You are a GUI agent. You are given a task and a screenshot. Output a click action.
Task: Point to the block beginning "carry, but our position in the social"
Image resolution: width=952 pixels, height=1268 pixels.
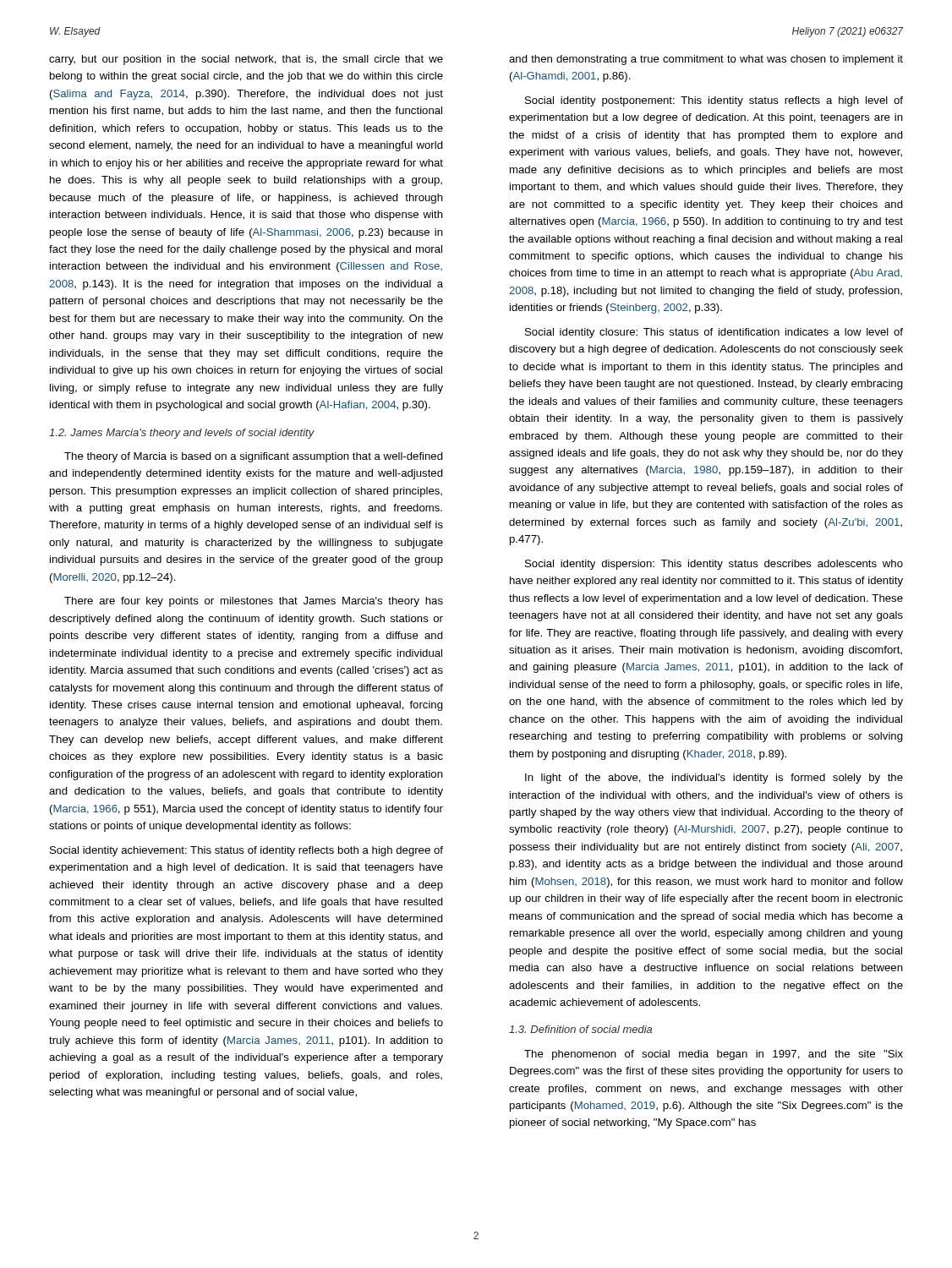246,232
